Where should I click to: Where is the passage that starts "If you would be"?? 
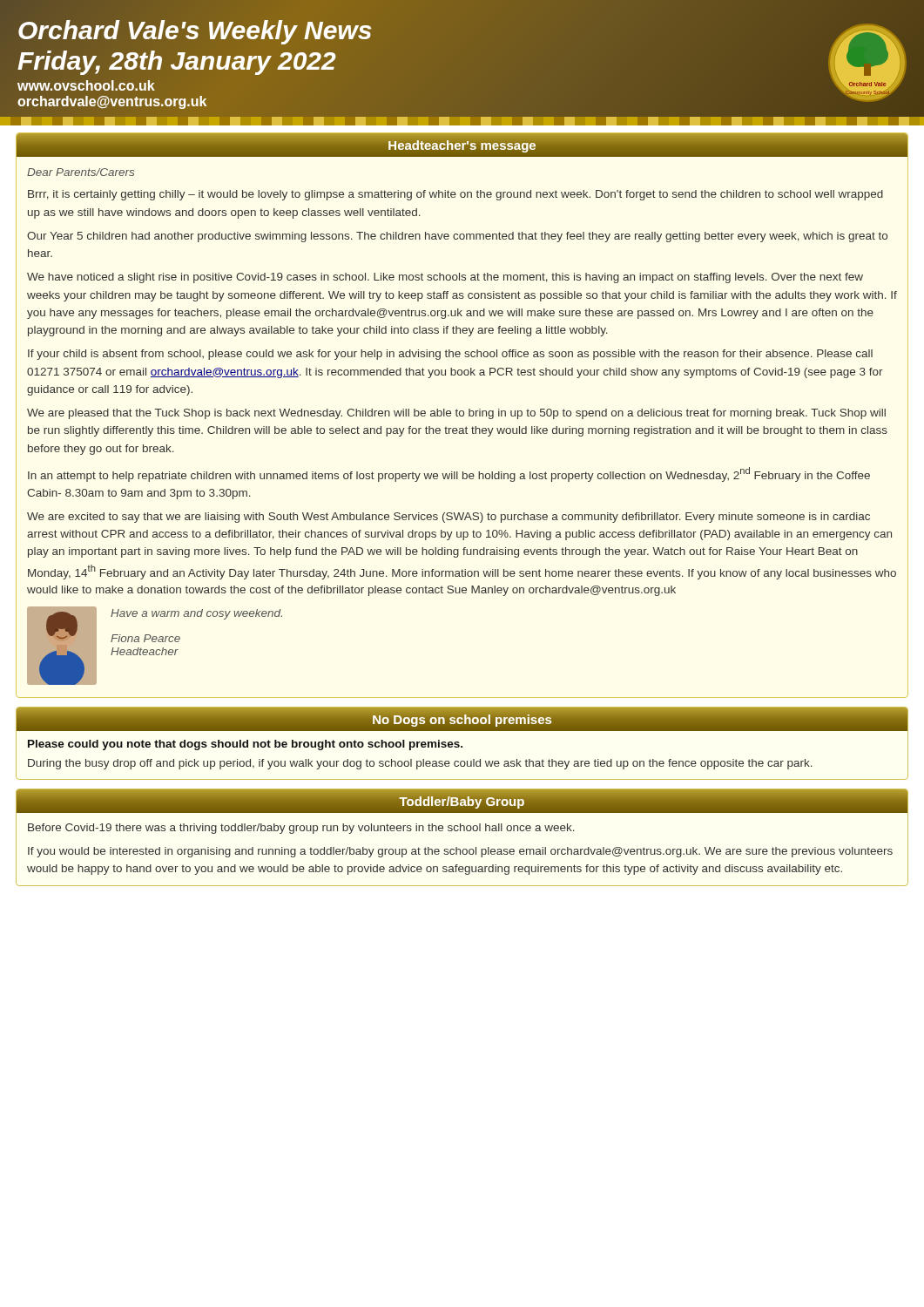click(460, 860)
